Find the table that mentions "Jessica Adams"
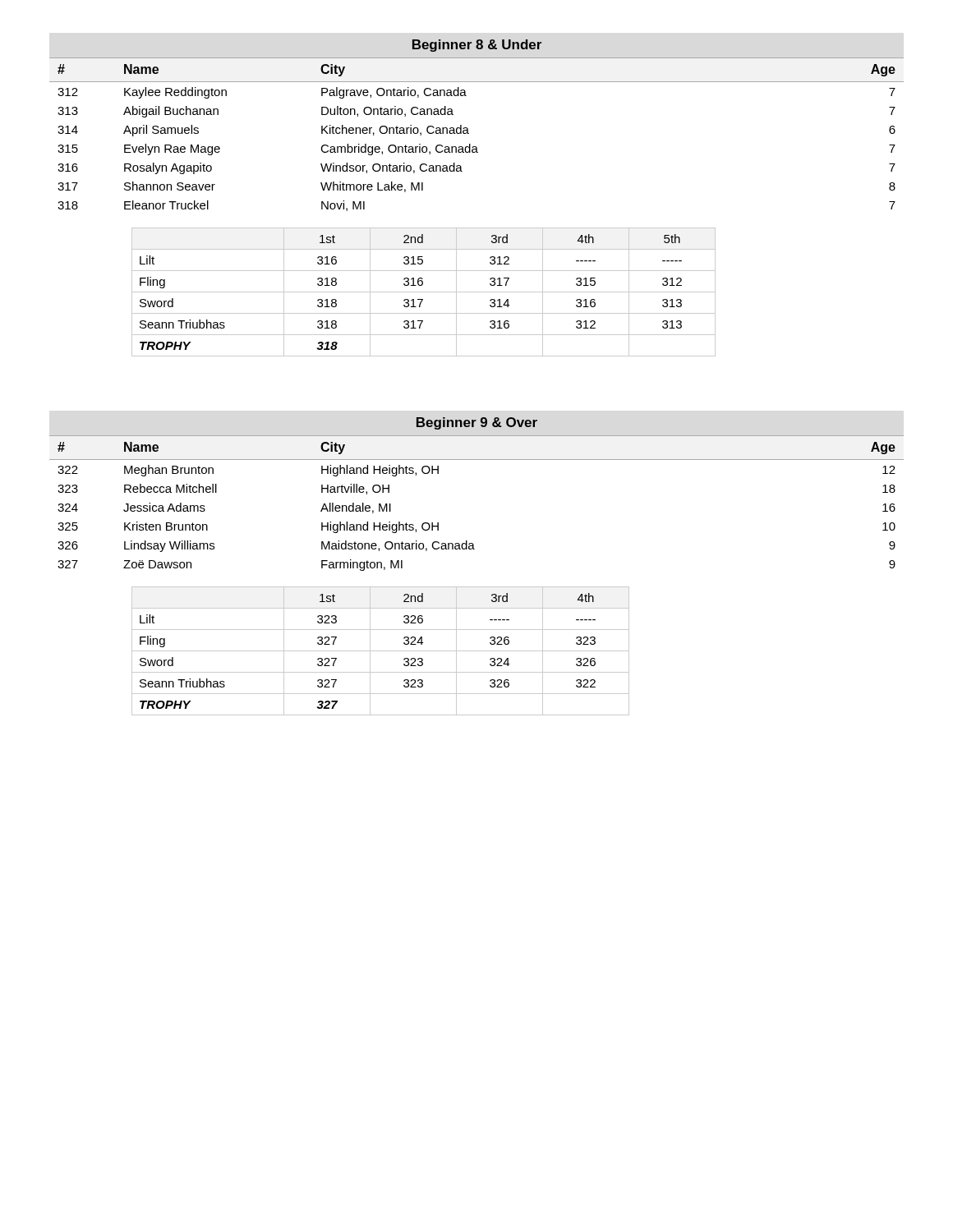The image size is (953, 1232). pos(476,492)
